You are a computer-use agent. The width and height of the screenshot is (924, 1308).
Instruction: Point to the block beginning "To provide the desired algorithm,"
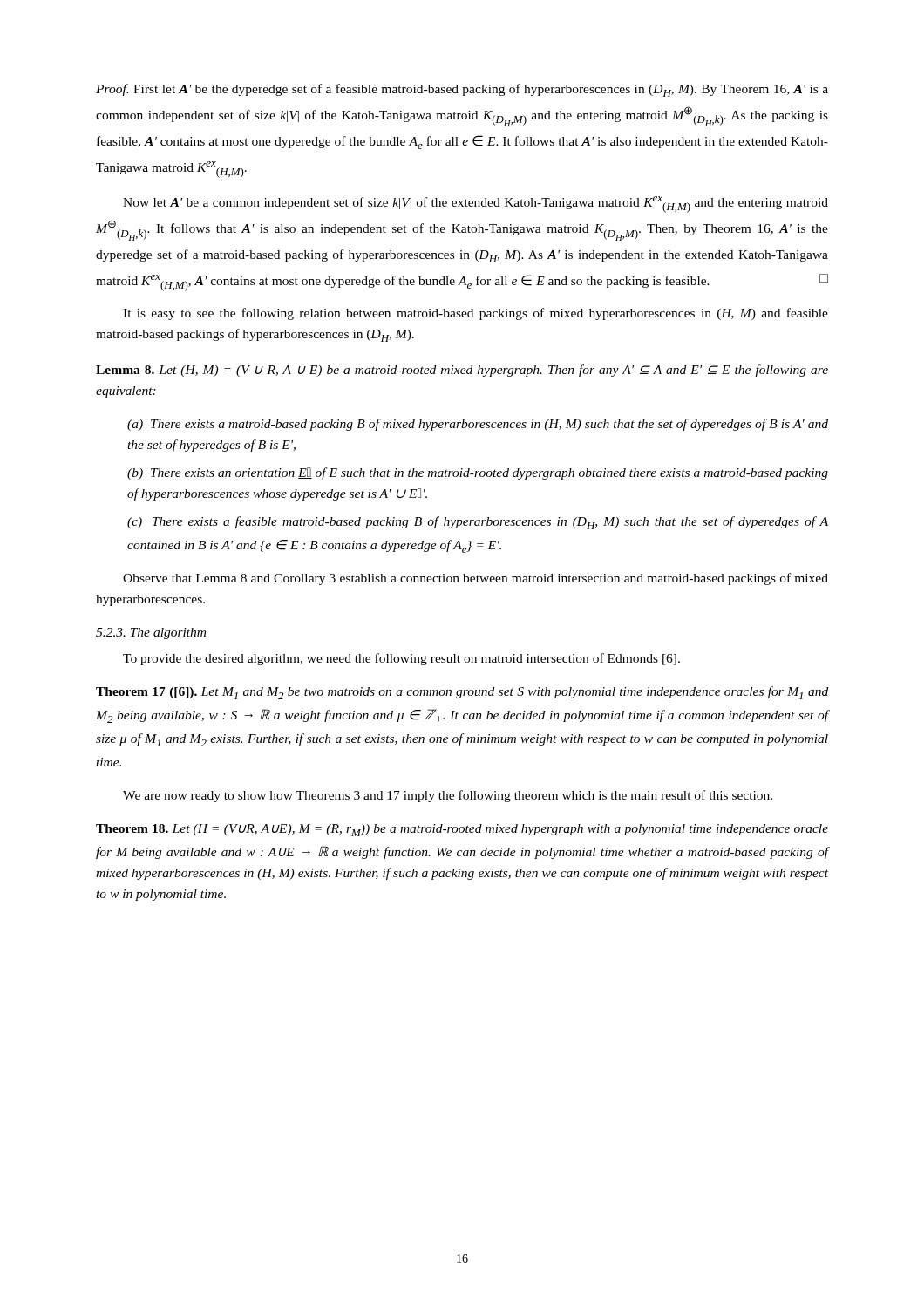462,658
